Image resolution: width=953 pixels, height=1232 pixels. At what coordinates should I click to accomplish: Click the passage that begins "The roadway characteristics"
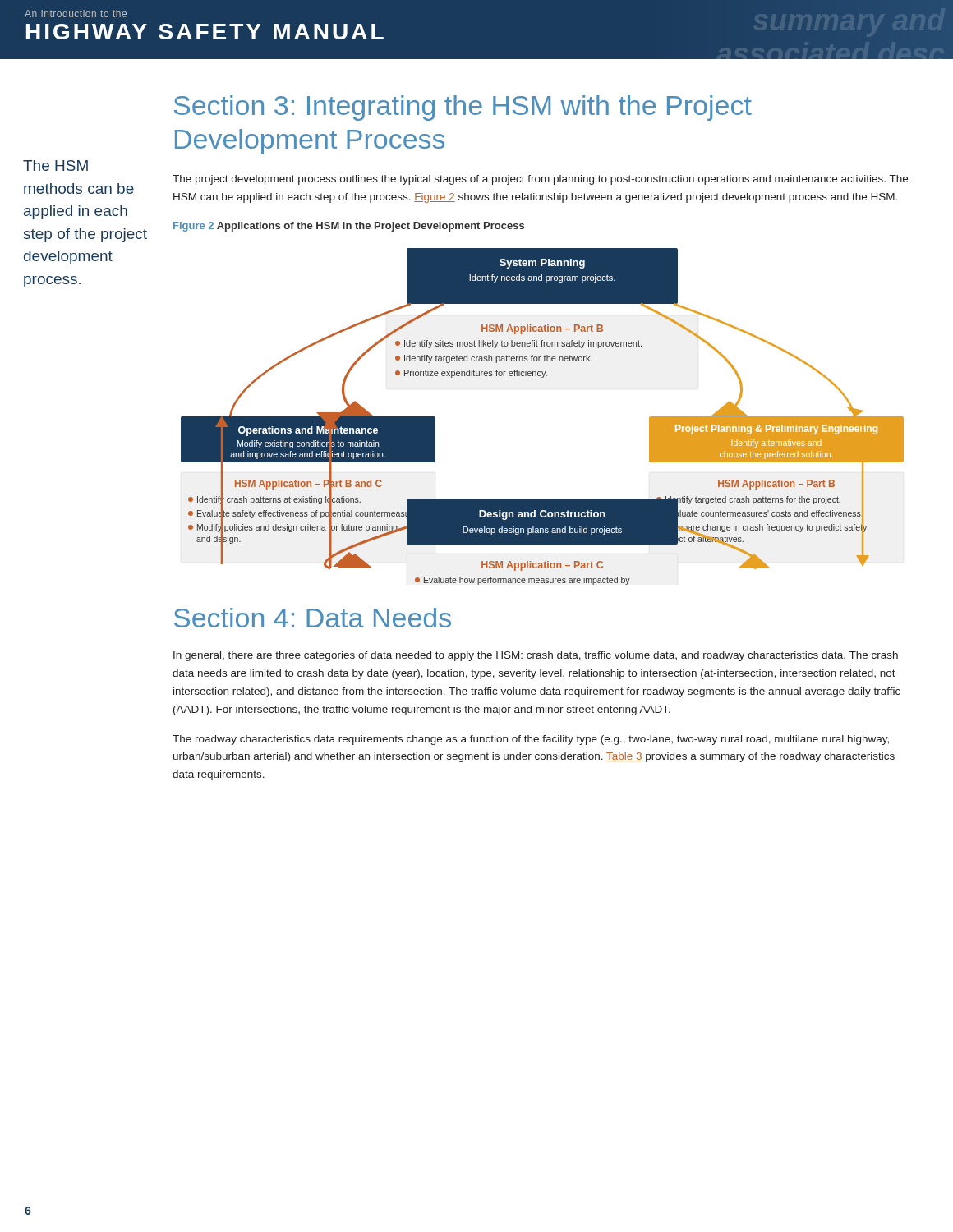point(534,756)
